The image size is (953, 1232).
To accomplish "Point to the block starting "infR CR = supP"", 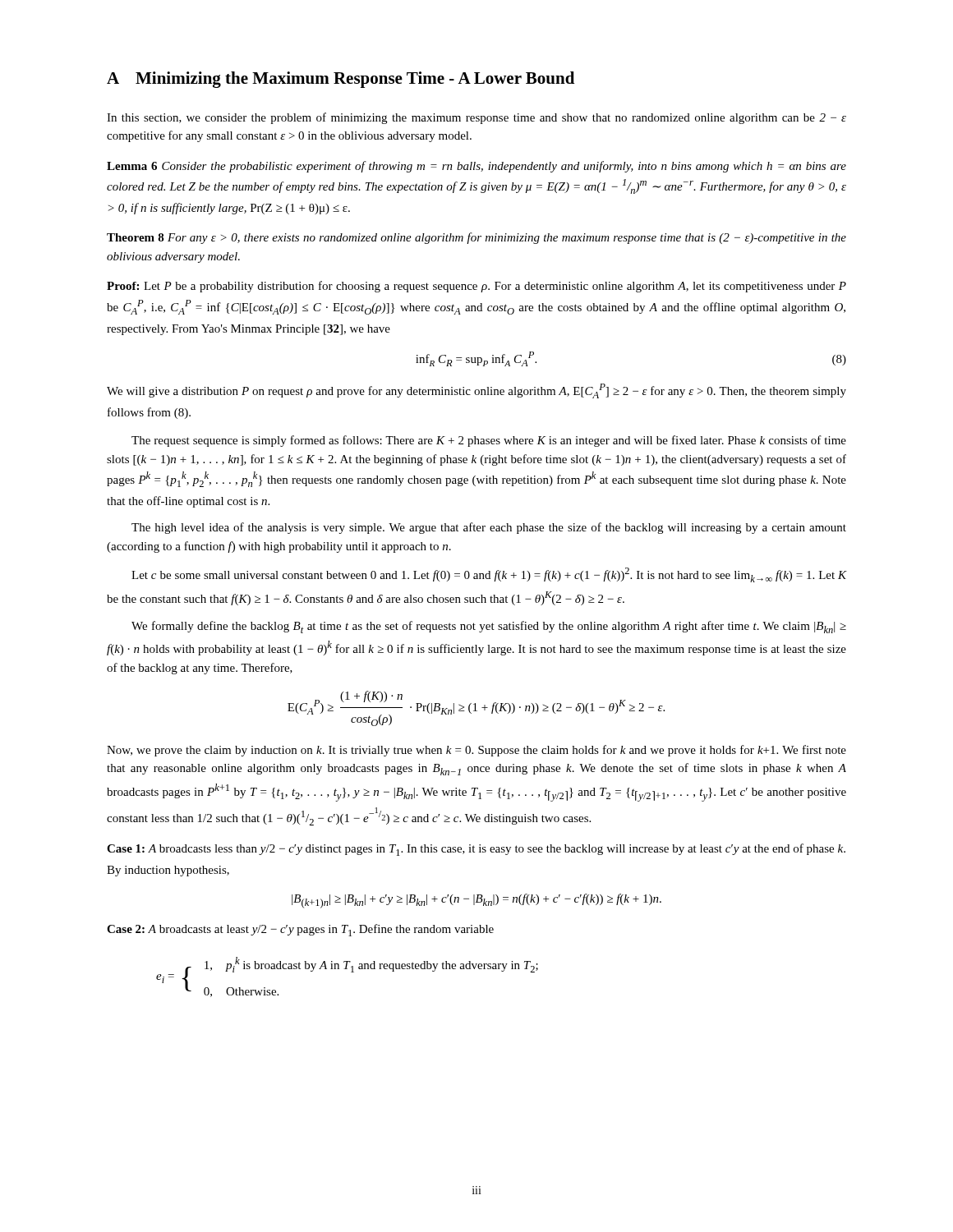I will coord(477,358).
